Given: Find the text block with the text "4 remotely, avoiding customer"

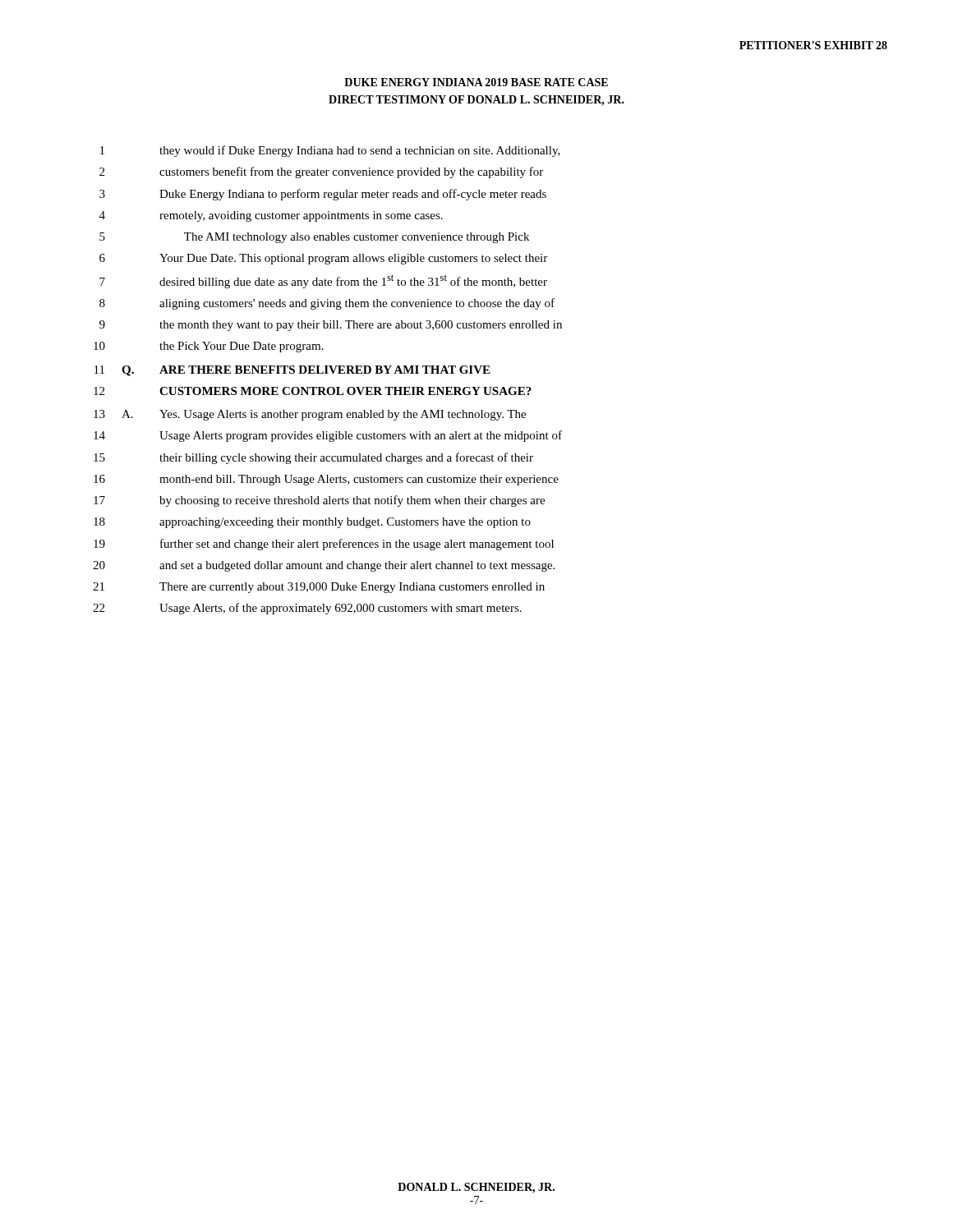Looking at the screenshot, I should [271, 216].
